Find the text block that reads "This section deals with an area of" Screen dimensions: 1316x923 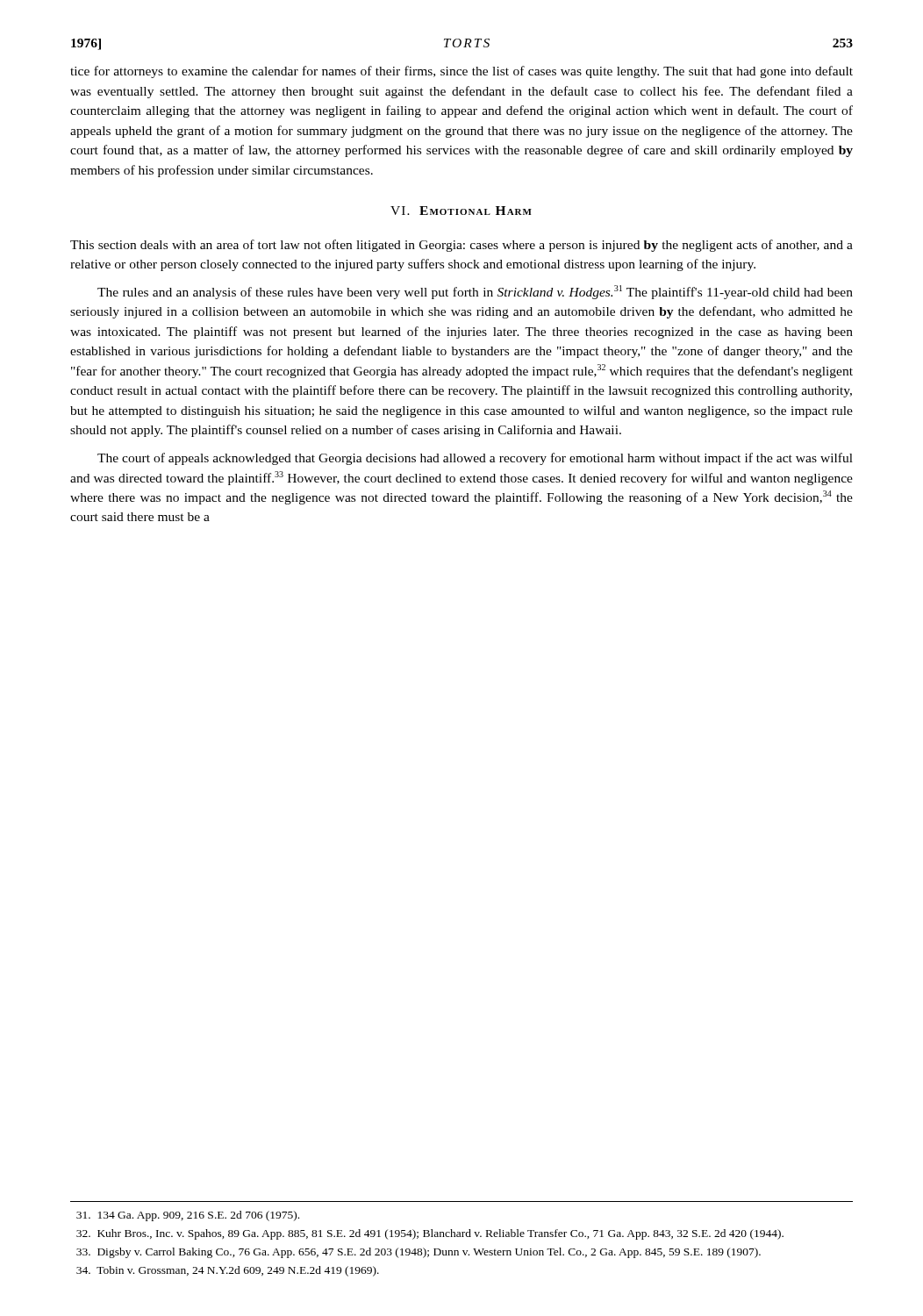(x=462, y=255)
